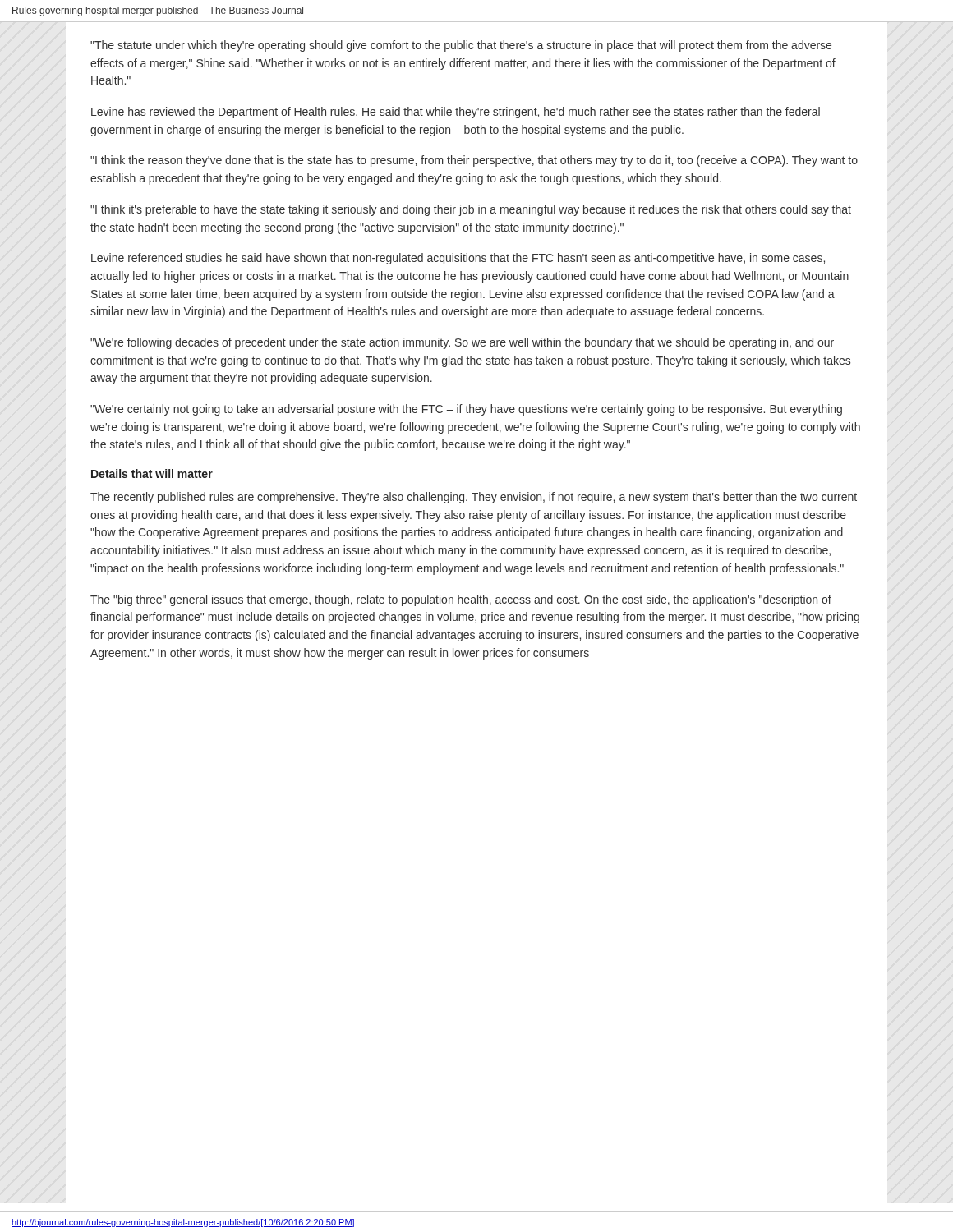The height and width of the screenshot is (1232, 953).
Task: Click on the block starting "Levine referenced studies he"
Action: pyautogui.click(x=470, y=285)
